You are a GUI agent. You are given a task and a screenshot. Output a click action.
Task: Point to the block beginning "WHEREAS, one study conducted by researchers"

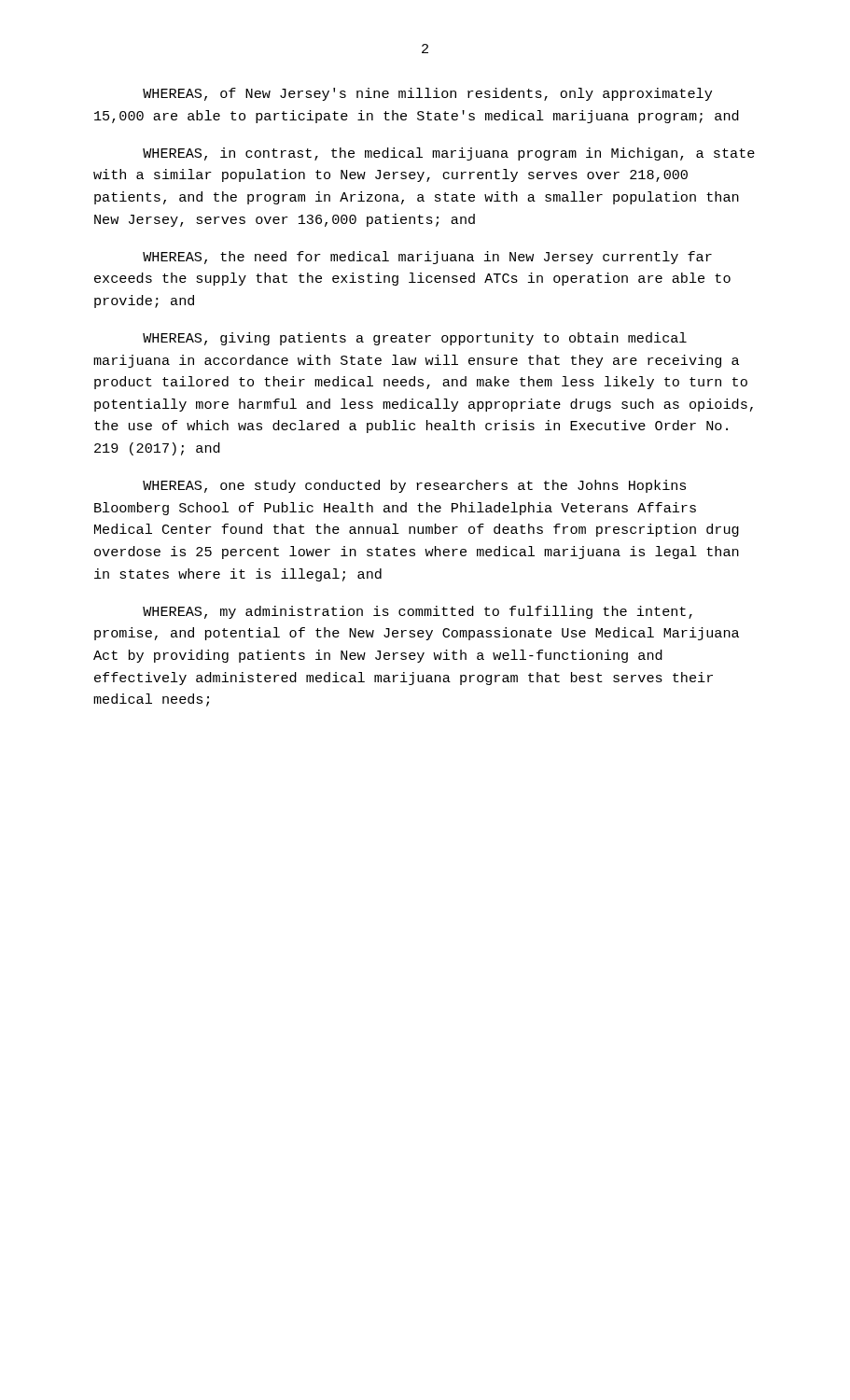pyautogui.click(x=425, y=531)
